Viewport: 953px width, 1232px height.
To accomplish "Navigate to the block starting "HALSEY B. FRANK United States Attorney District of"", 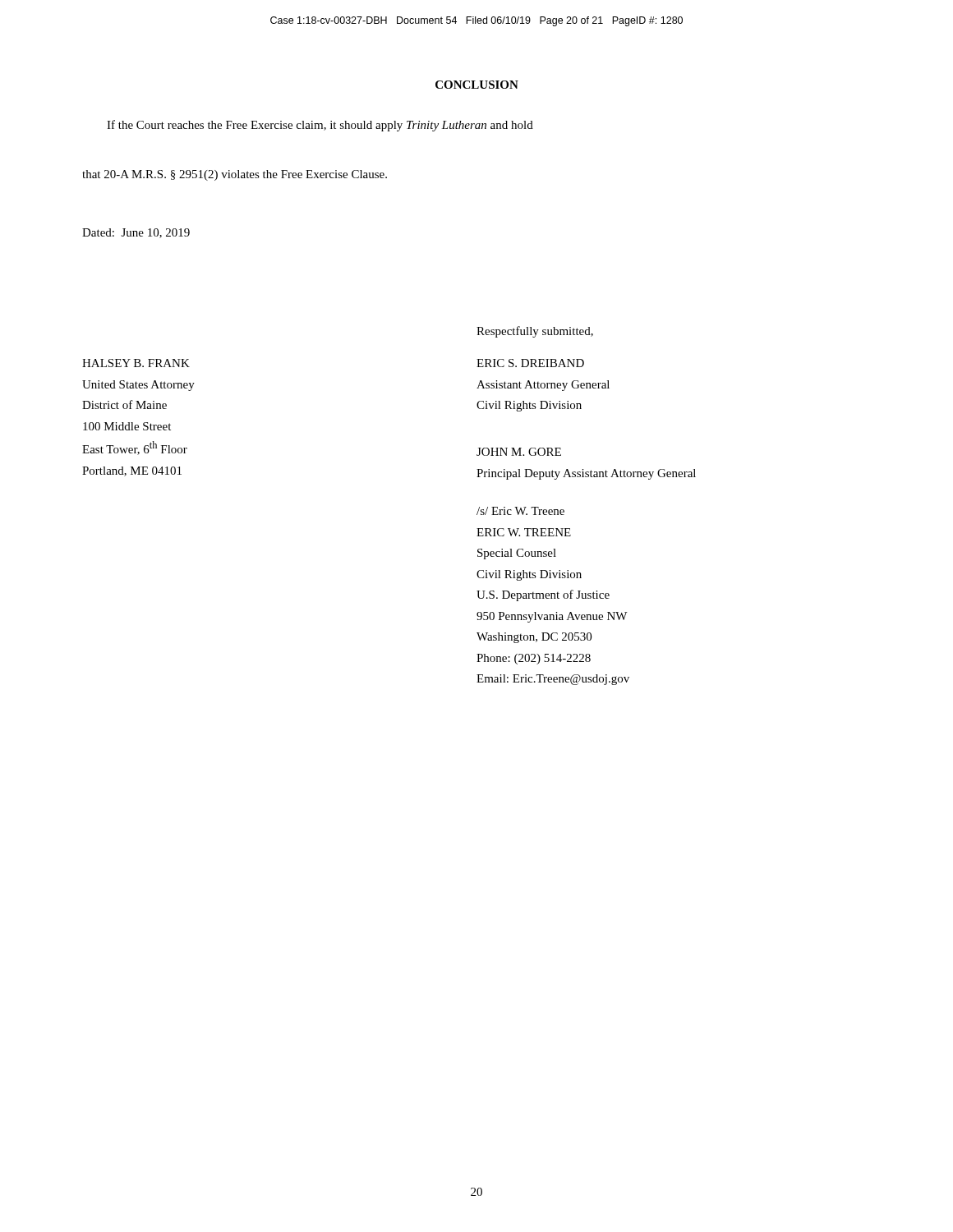I will (x=138, y=417).
